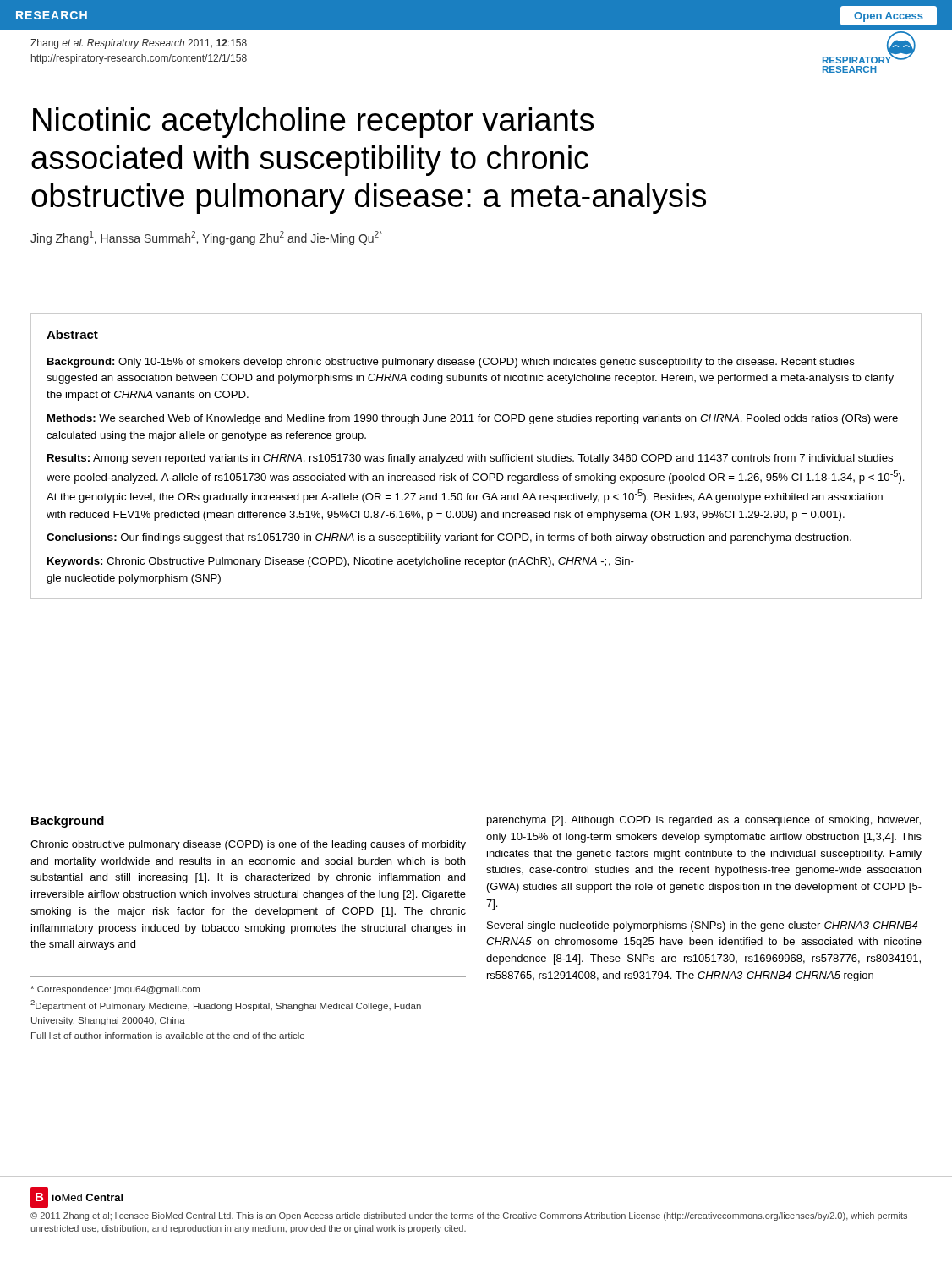Point to the passage starting "Jing Zhang1, Hanssa"
The image size is (952, 1268).
point(206,238)
